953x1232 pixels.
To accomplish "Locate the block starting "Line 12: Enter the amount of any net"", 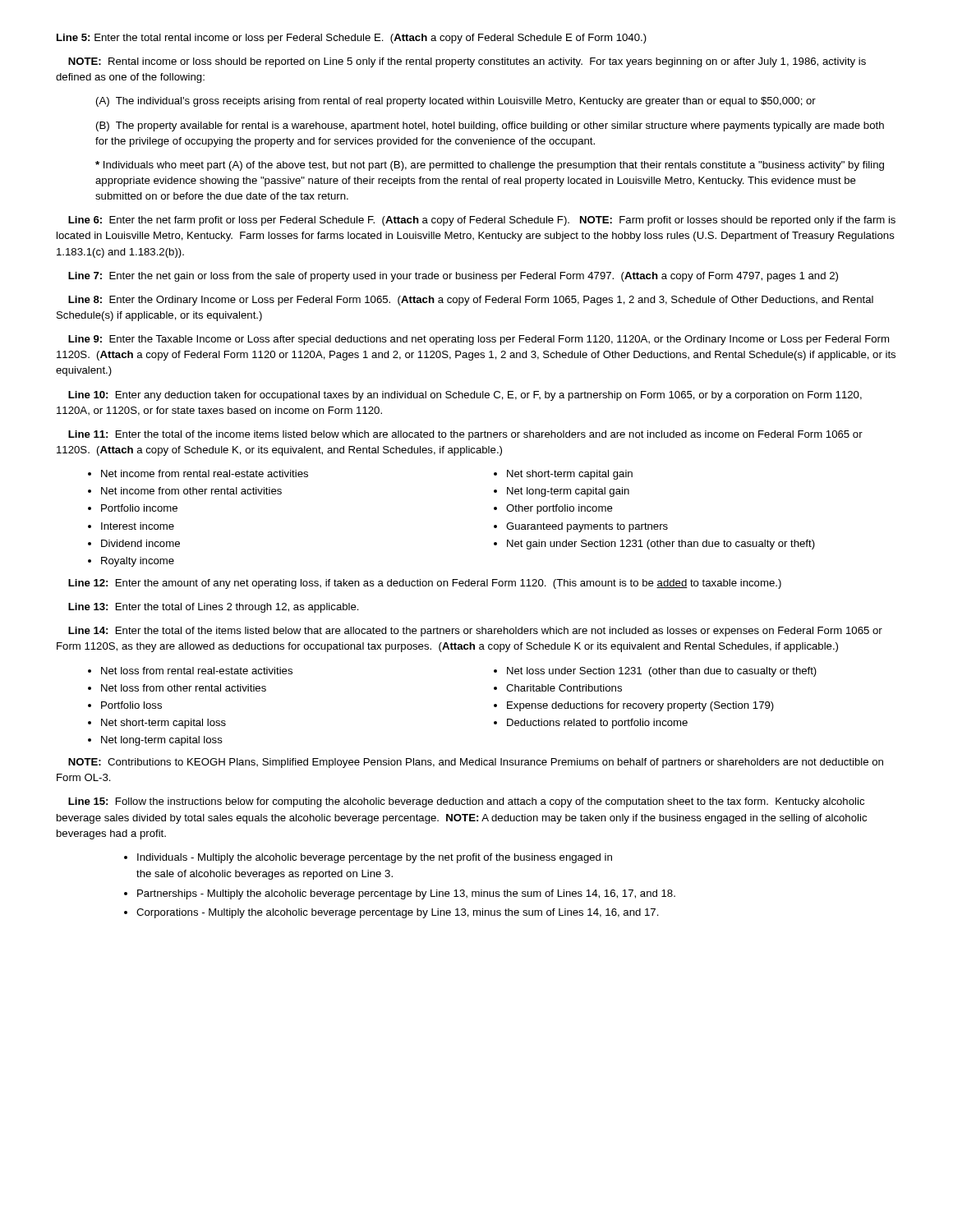I will click(476, 583).
